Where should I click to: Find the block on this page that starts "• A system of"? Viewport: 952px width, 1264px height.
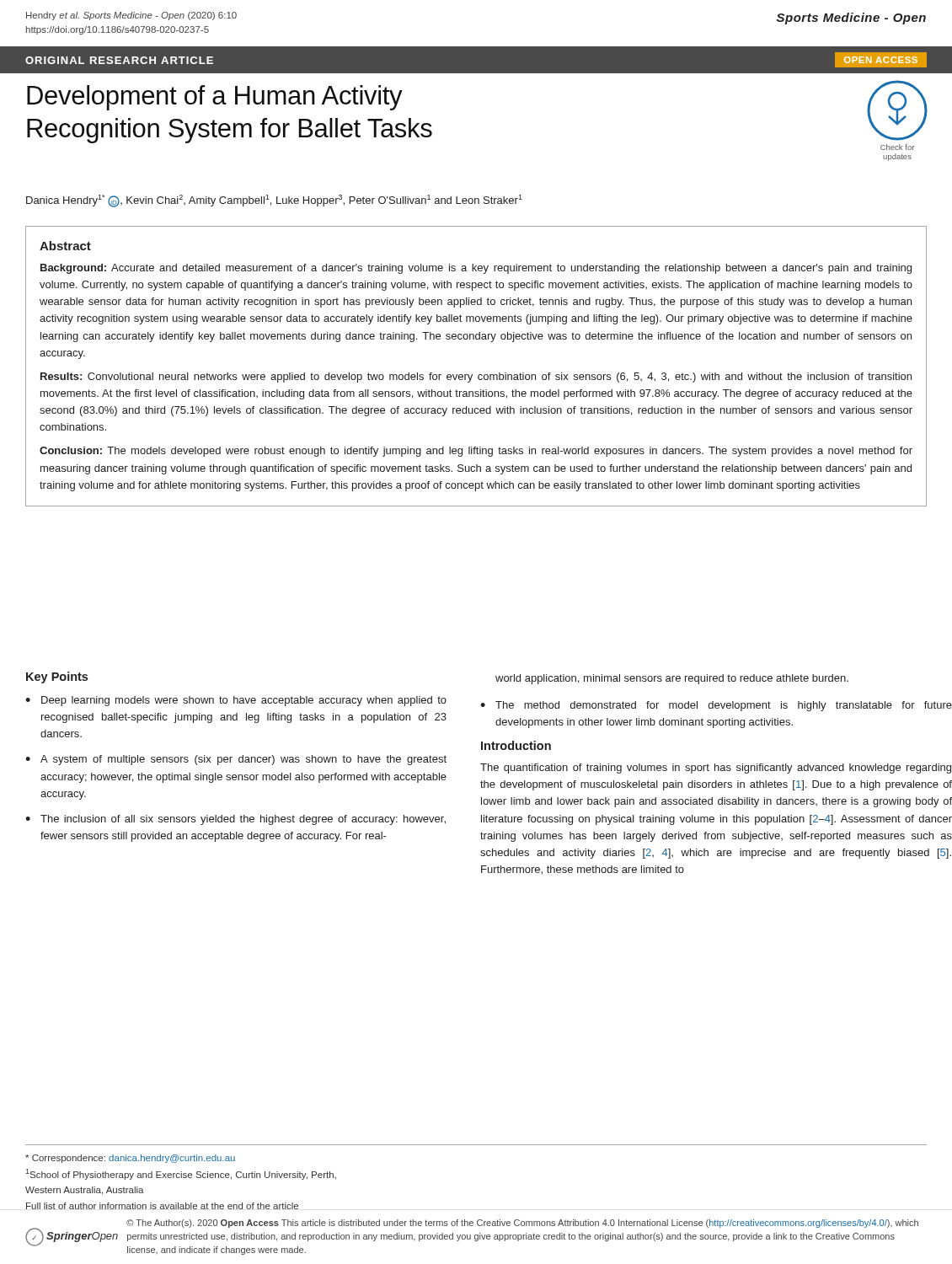[x=236, y=777]
